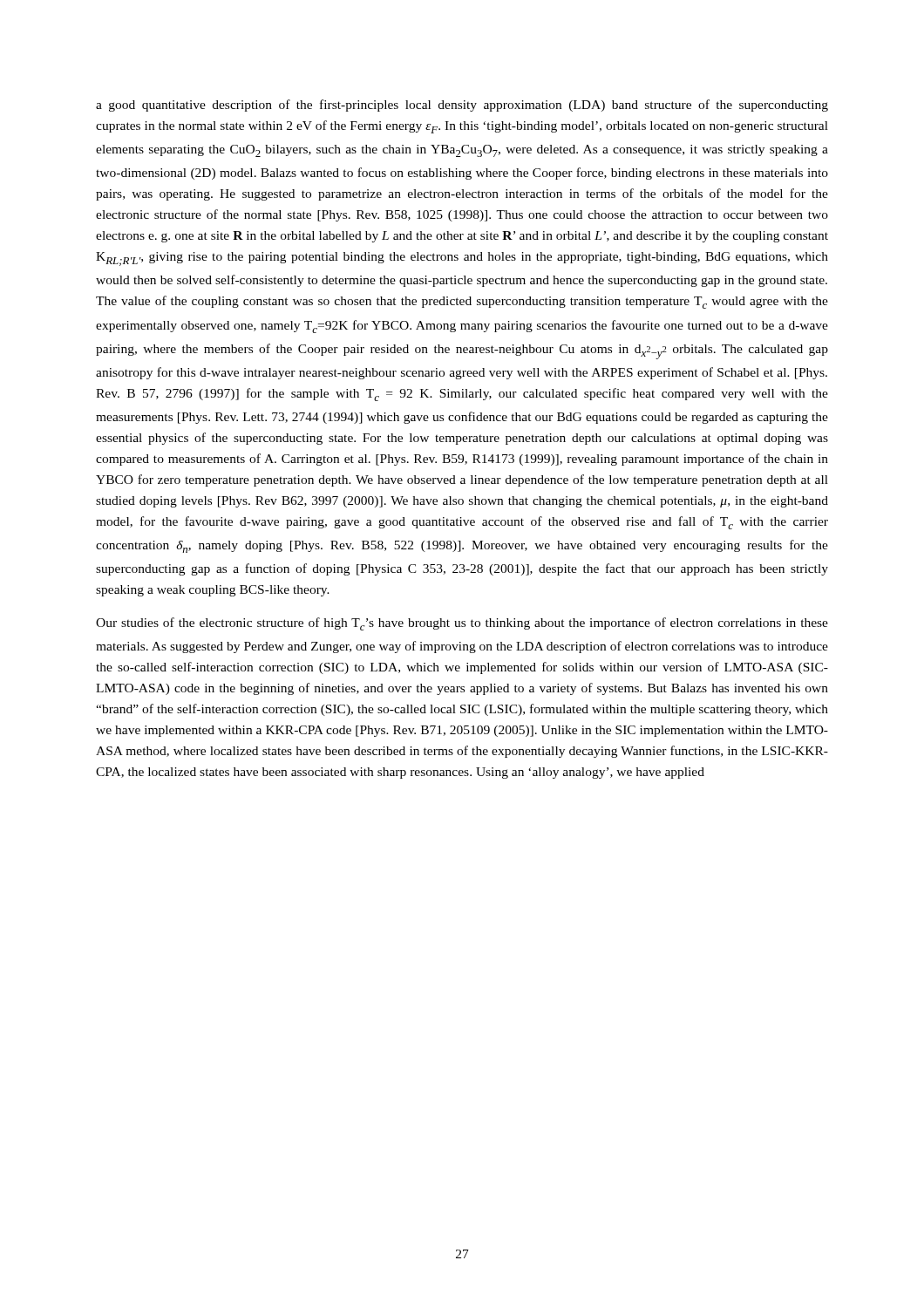
Task: Click on the passage starting "Our studies of the electronic"
Action: (462, 697)
